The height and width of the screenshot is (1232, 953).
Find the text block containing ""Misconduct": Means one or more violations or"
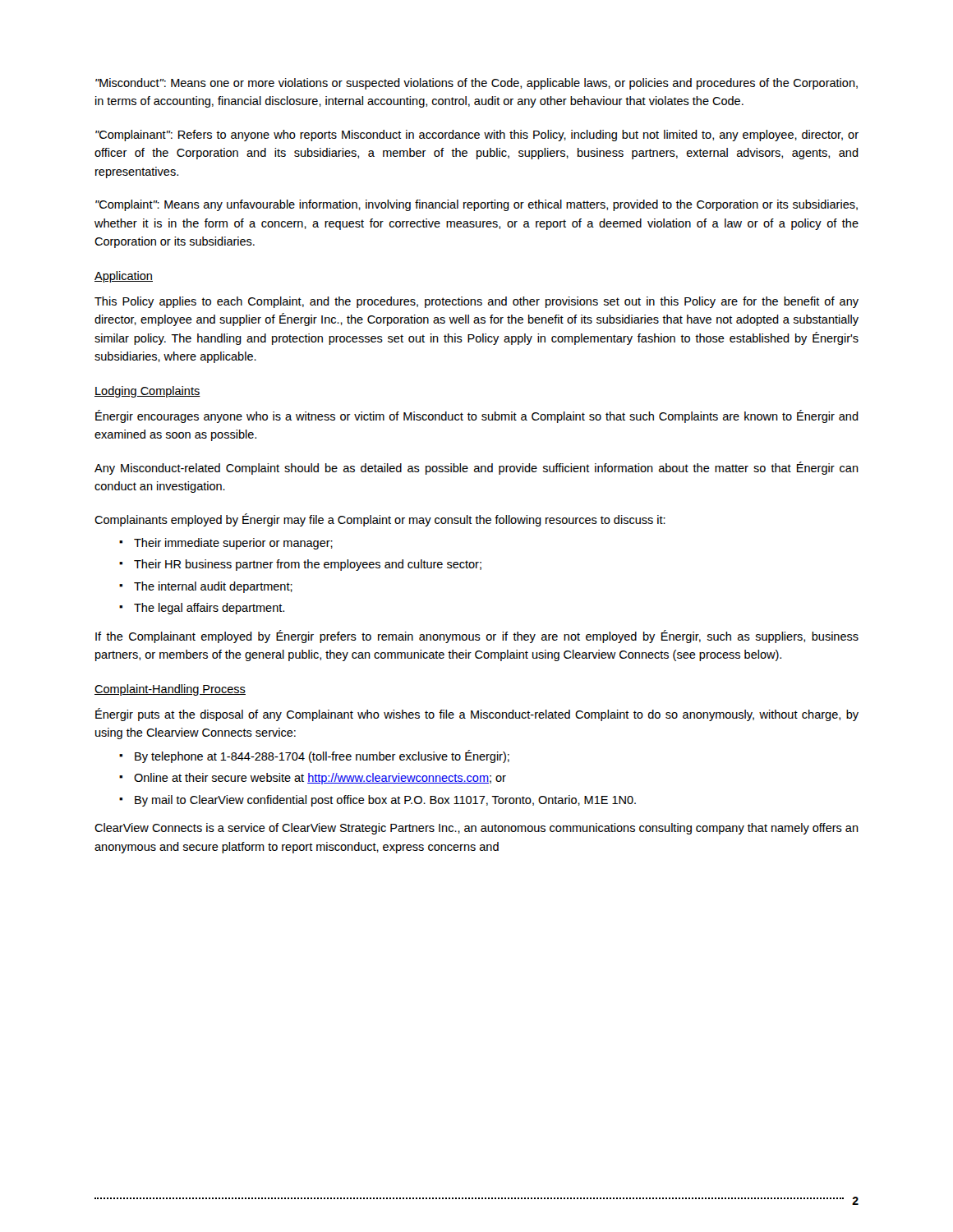[x=476, y=92]
